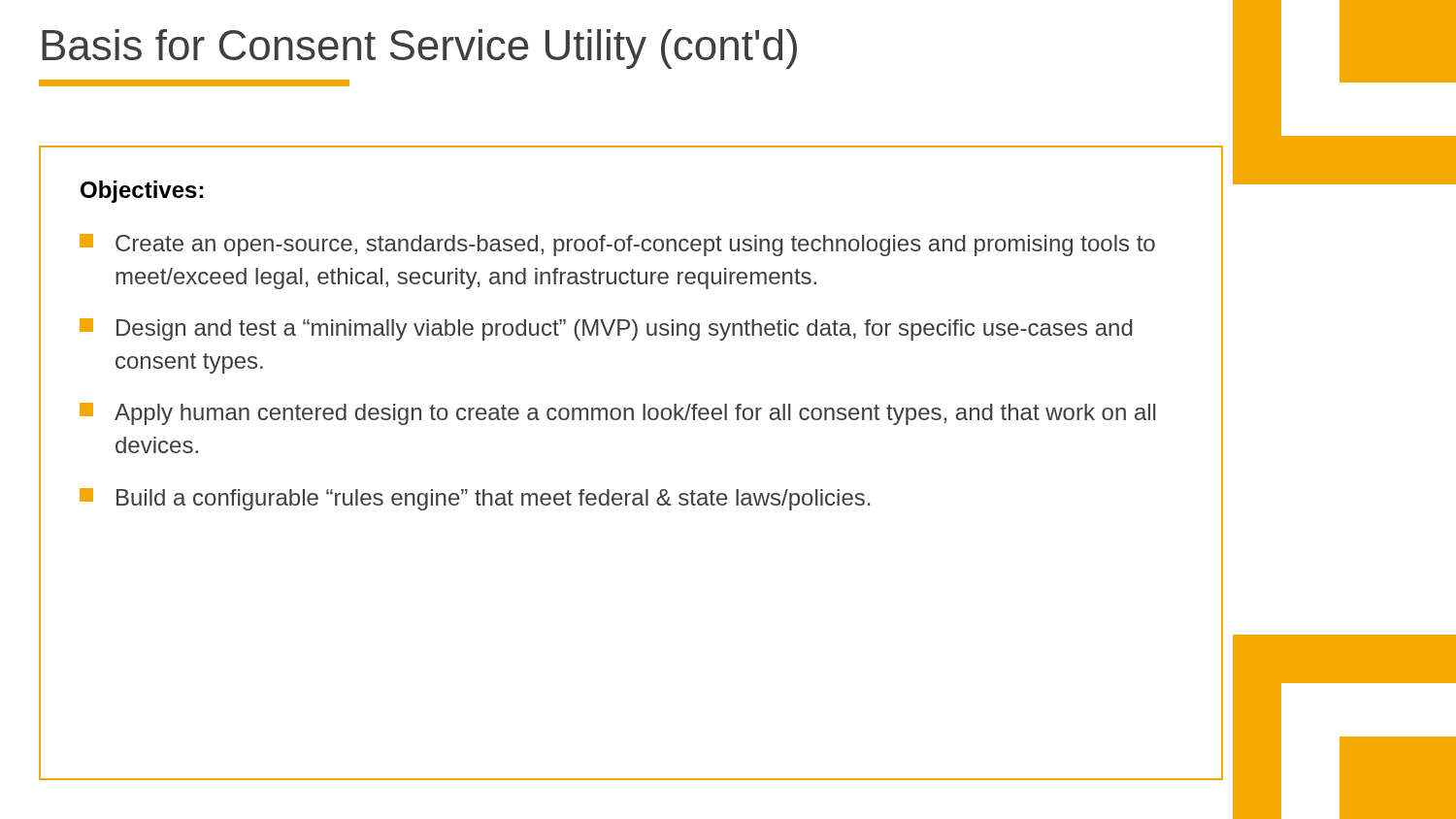Click the passage that begins "Build a configurable “rules engine” that meet"
The width and height of the screenshot is (1456, 819).
[x=631, y=497]
